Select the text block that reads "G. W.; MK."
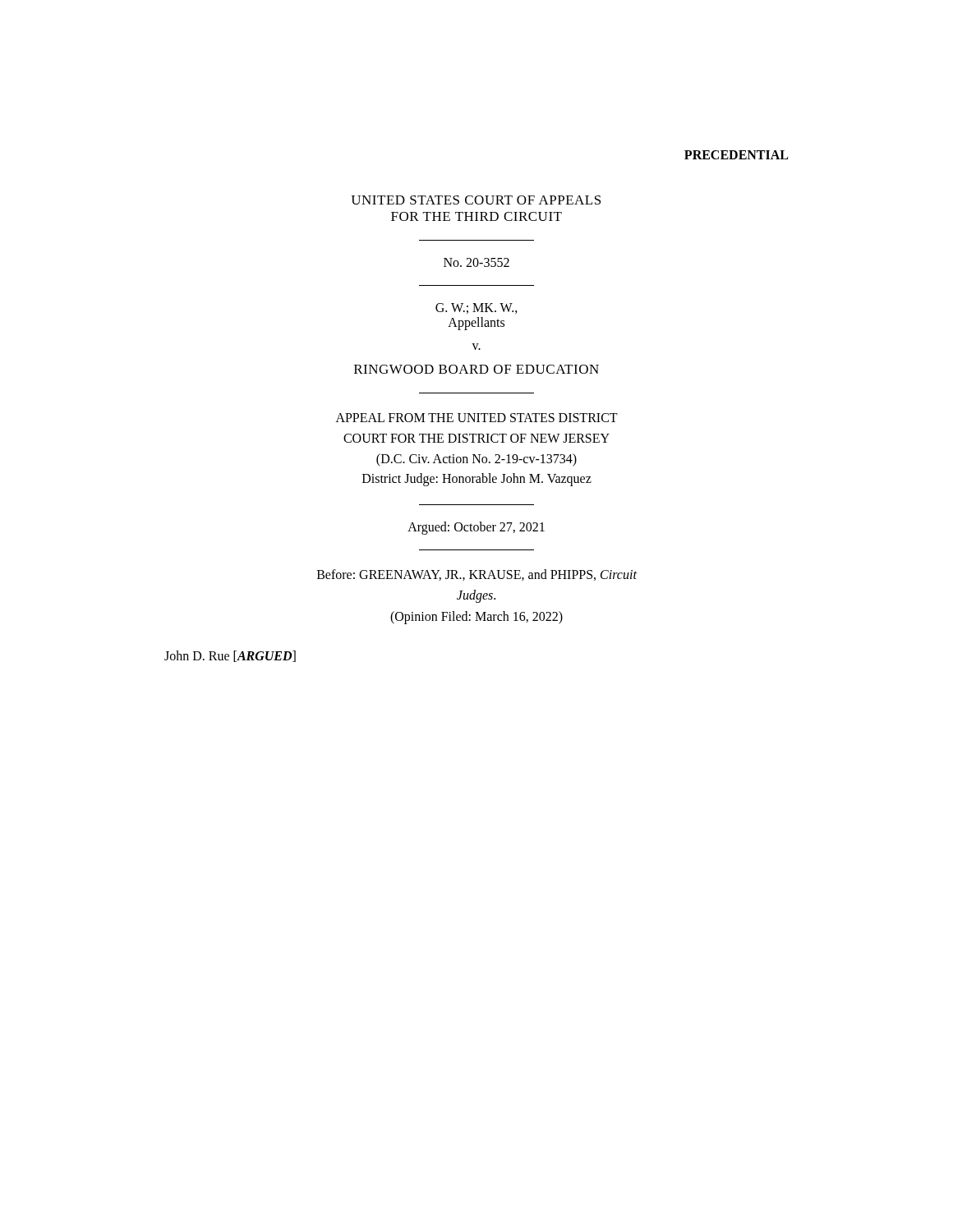Image resolution: width=953 pixels, height=1232 pixels. (x=476, y=315)
